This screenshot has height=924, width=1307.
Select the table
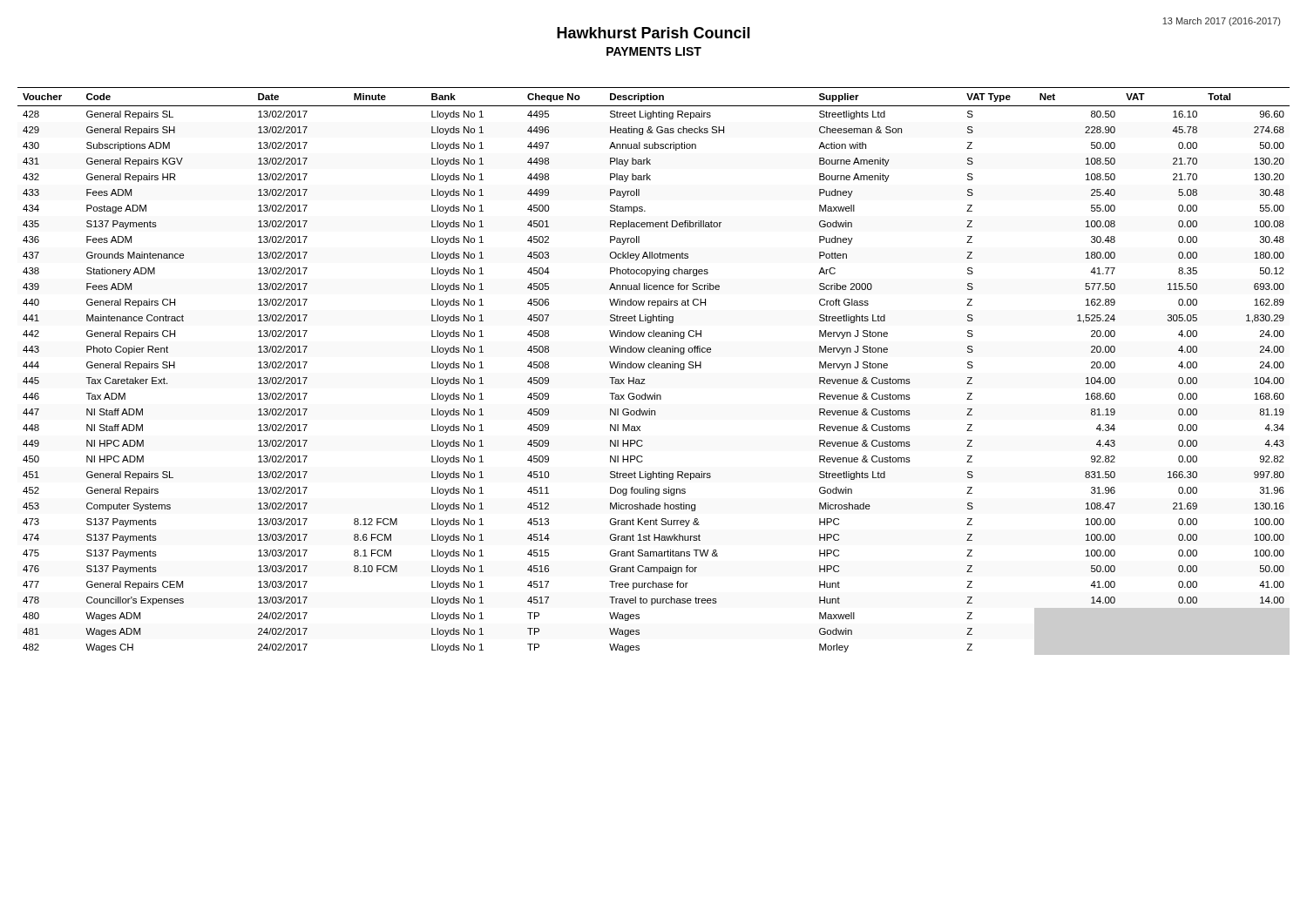(x=654, y=371)
